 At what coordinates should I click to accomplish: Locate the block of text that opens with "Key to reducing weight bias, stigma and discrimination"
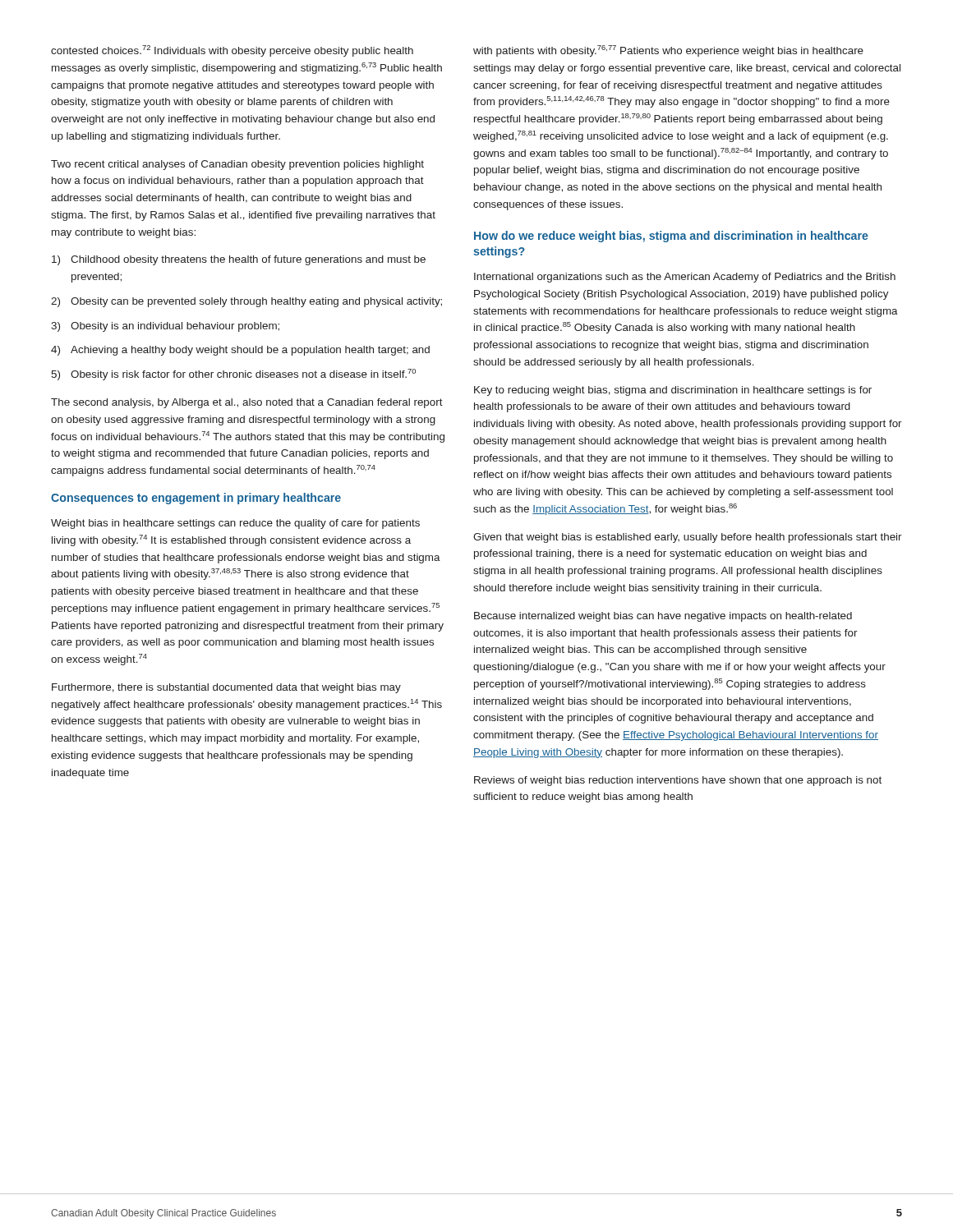click(688, 450)
